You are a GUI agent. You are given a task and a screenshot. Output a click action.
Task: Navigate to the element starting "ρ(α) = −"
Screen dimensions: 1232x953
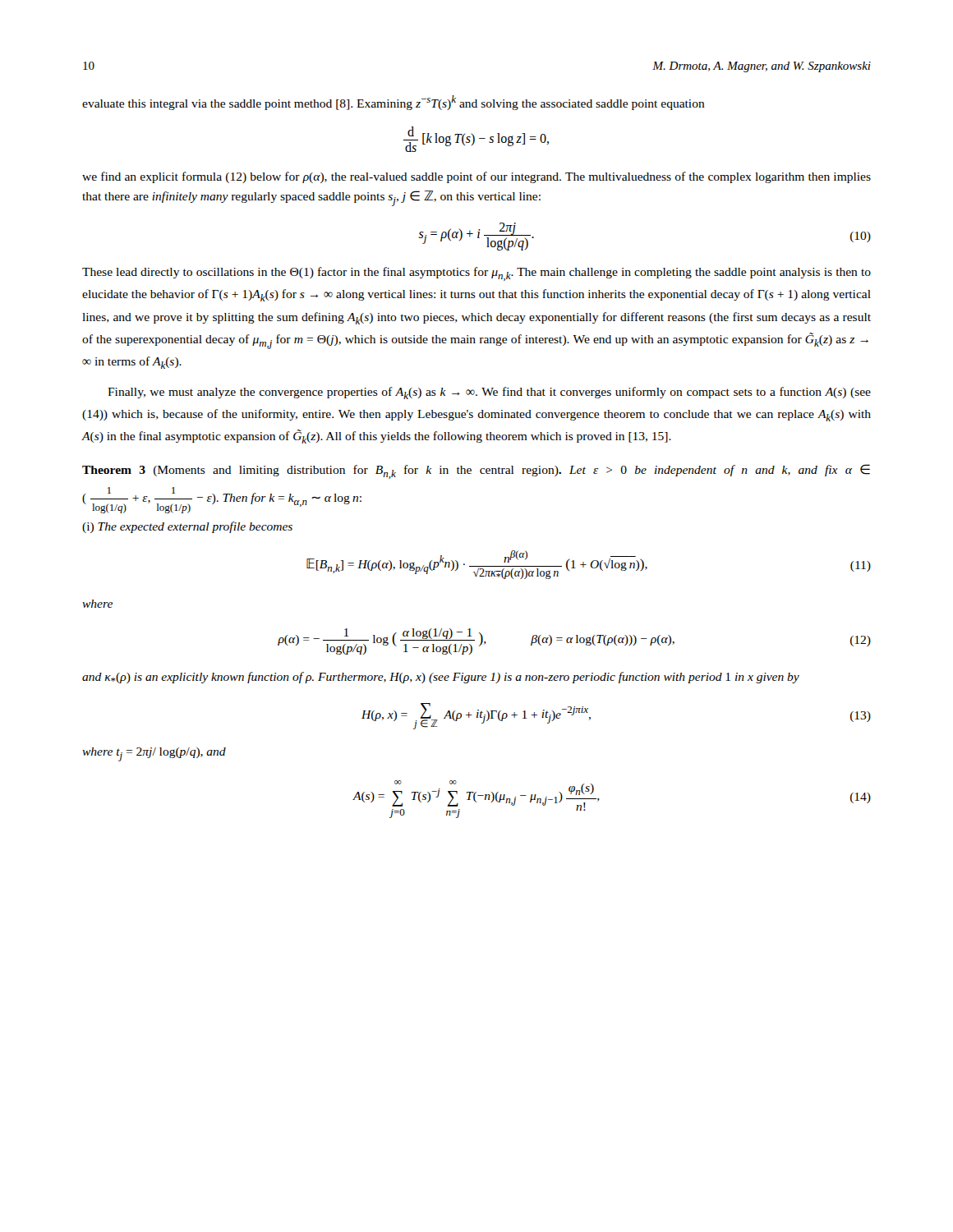click(476, 640)
